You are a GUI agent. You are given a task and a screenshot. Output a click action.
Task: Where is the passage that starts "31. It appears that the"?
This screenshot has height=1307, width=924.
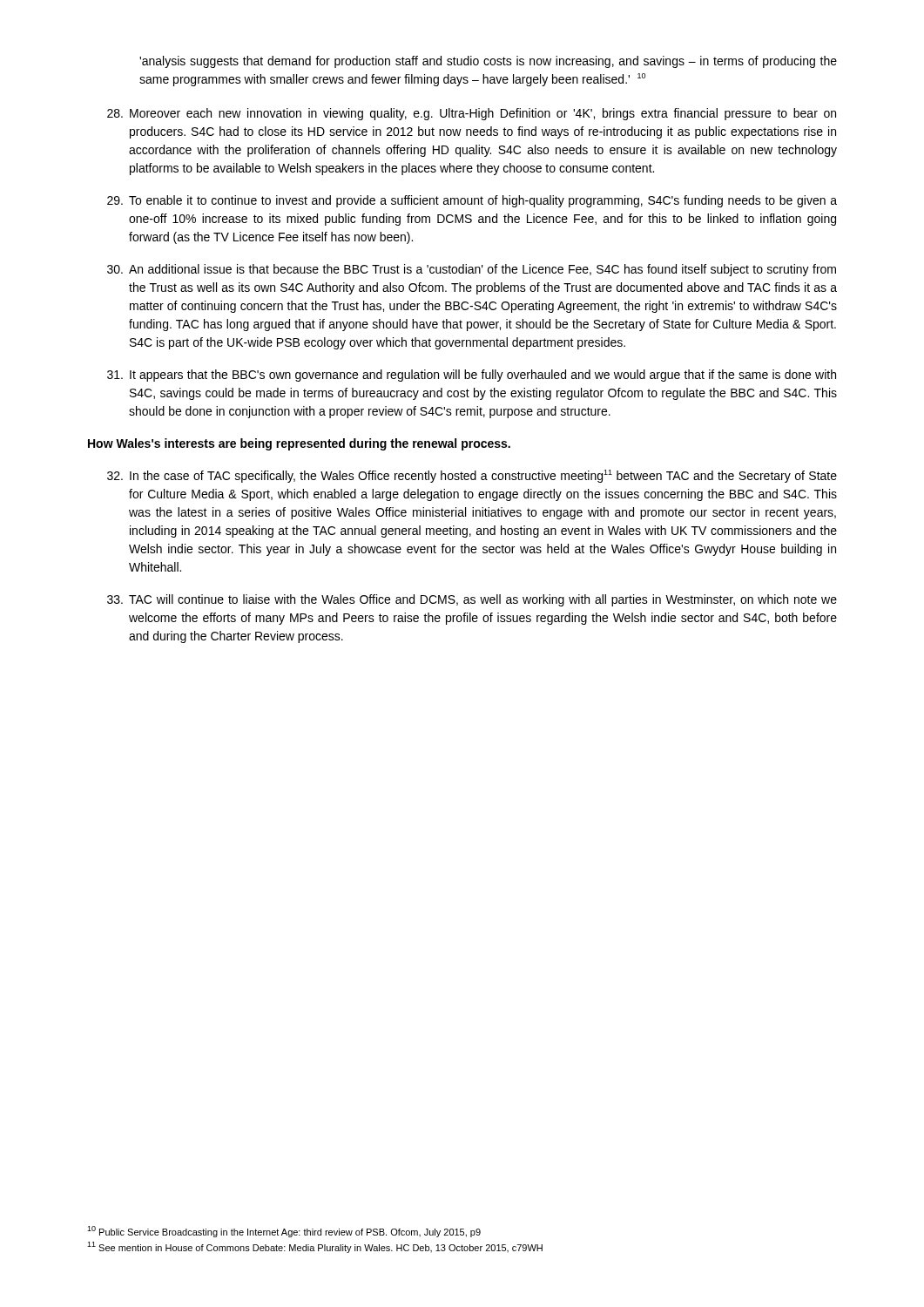click(462, 393)
